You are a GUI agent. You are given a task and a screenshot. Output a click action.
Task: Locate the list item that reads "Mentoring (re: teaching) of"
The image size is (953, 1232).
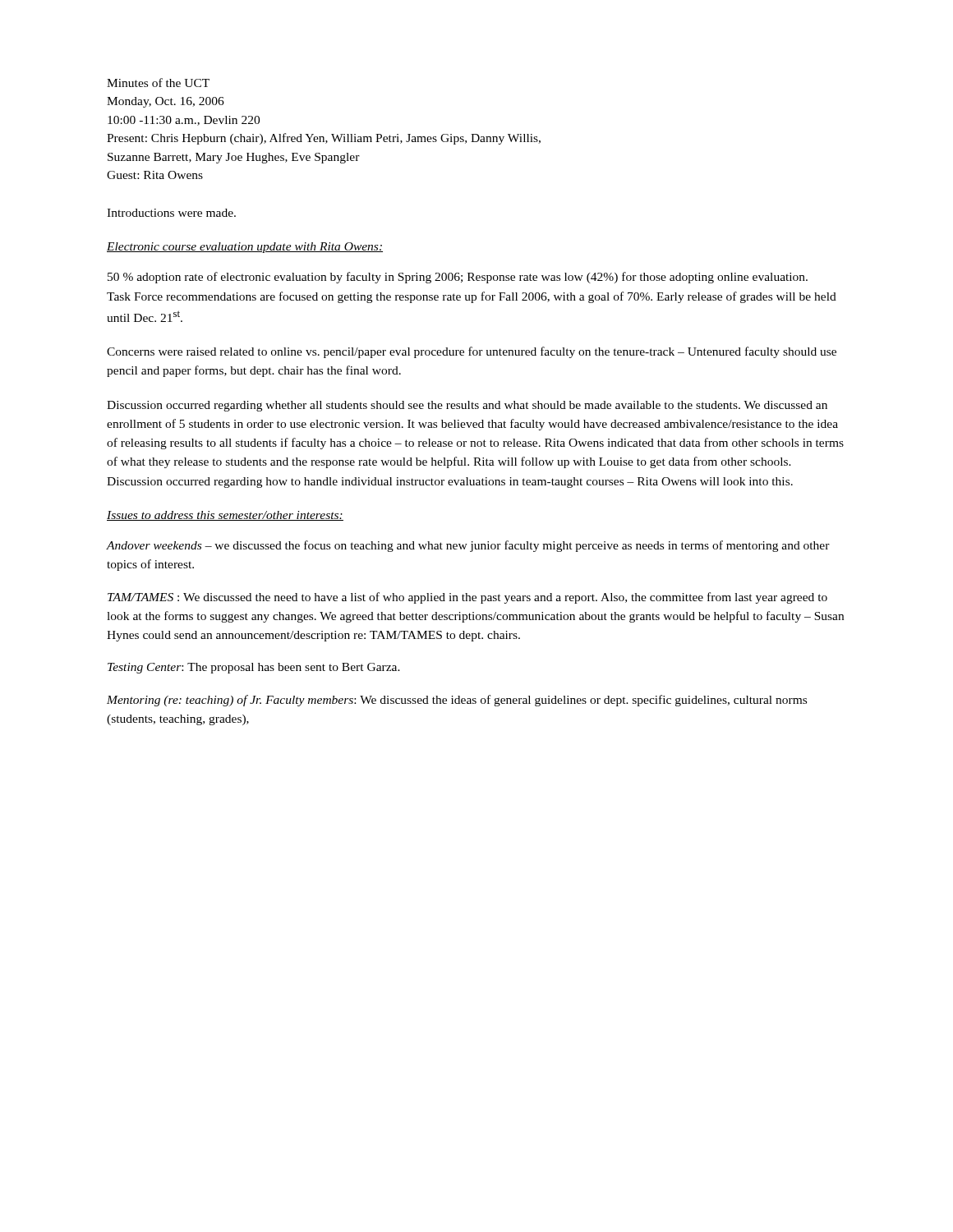tap(457, 709)
